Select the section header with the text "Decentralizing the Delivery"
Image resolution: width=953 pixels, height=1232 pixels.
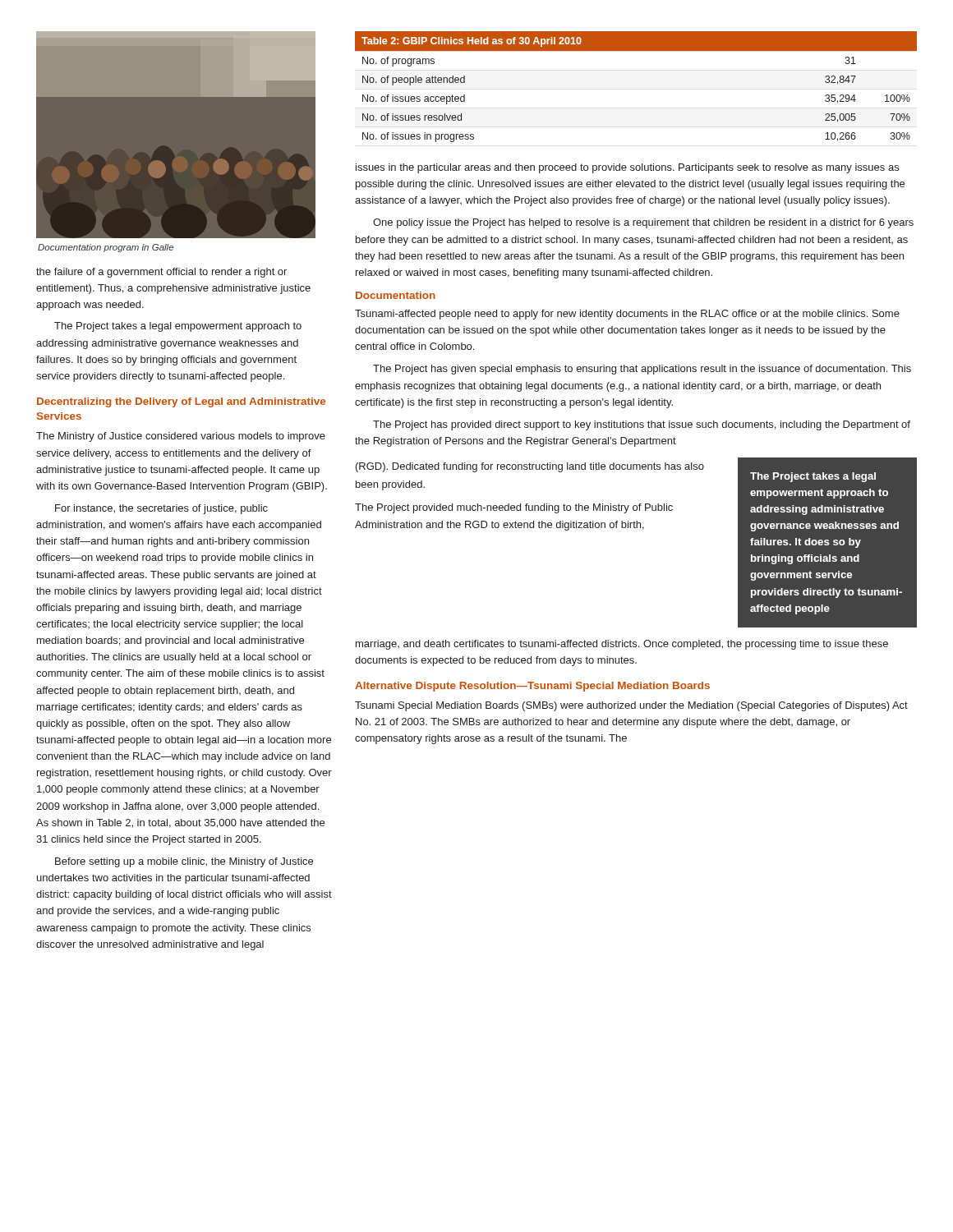tap(181, 409)
